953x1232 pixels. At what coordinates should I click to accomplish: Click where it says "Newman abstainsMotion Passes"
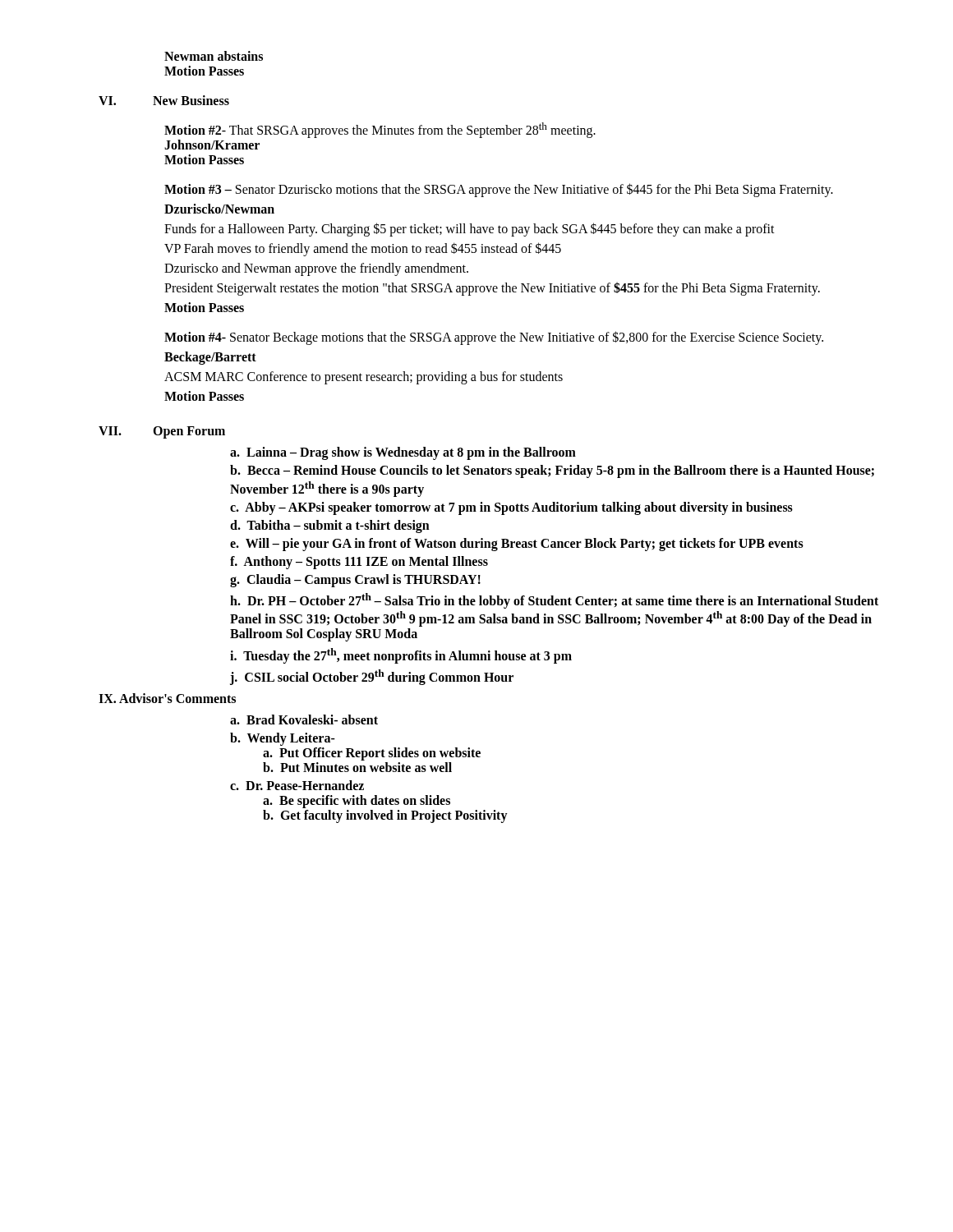[x=214, y=56]
